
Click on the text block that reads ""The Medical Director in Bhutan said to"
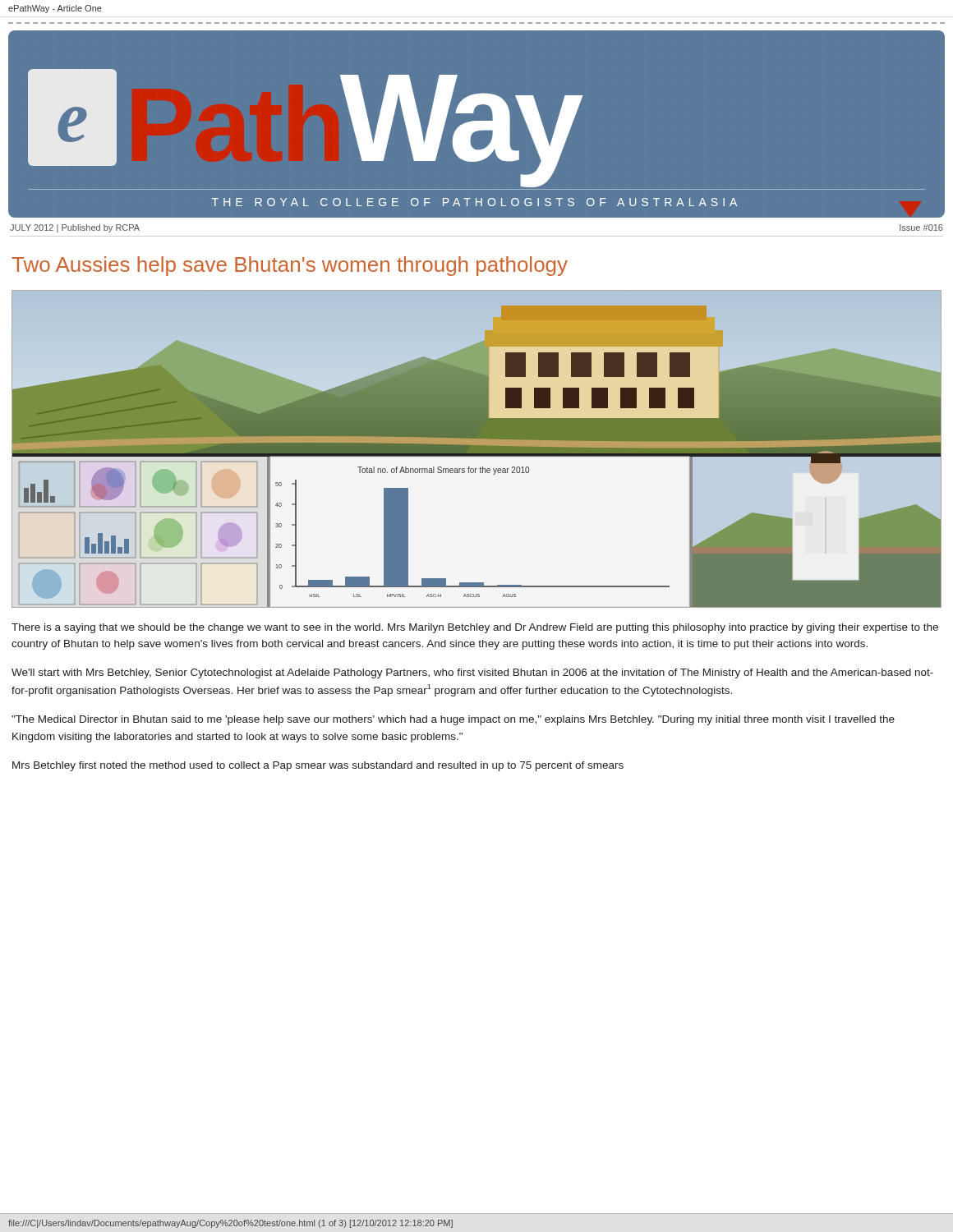point(453,727)
